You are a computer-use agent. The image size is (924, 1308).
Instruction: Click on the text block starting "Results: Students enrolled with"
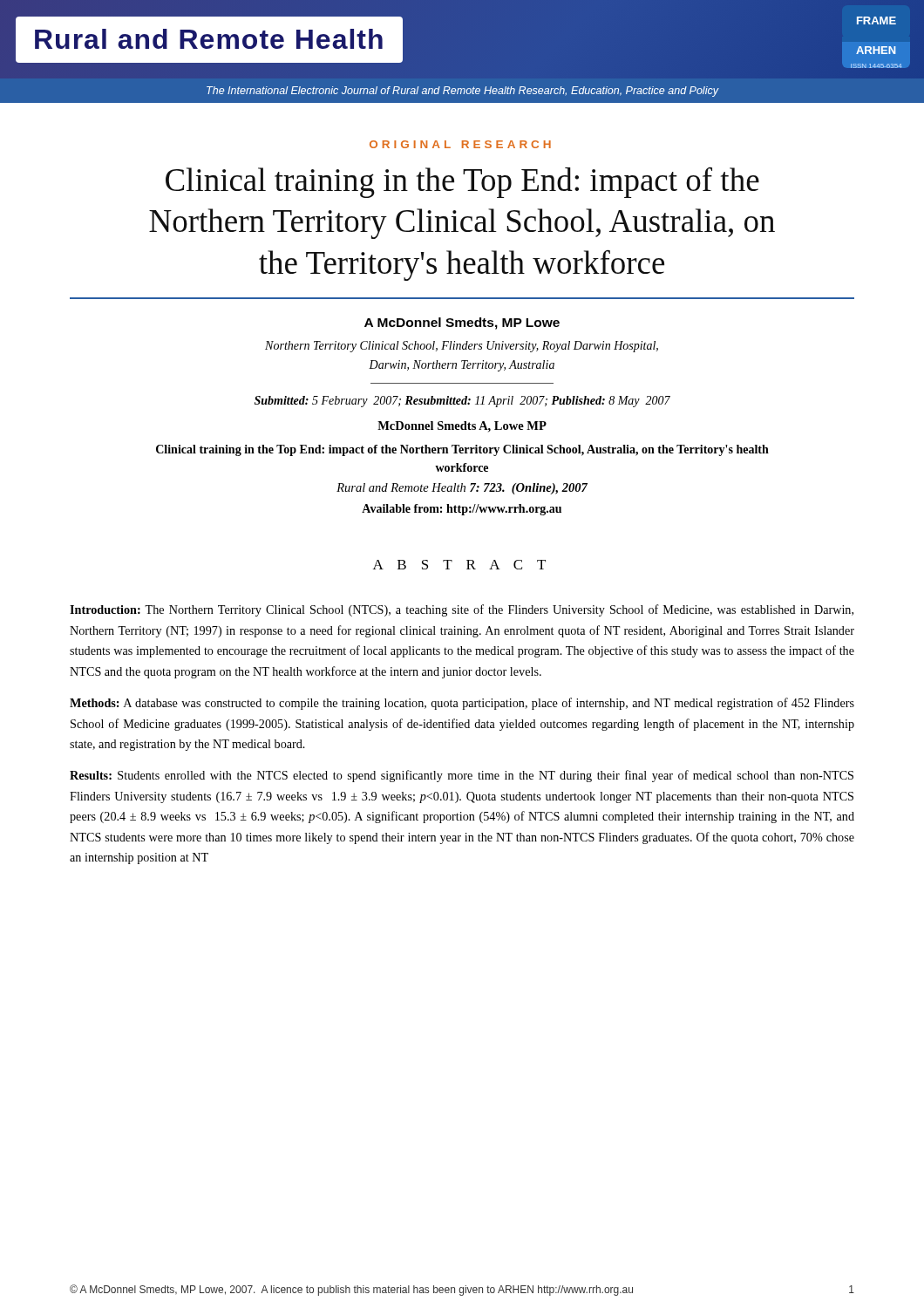click(462, 816)
